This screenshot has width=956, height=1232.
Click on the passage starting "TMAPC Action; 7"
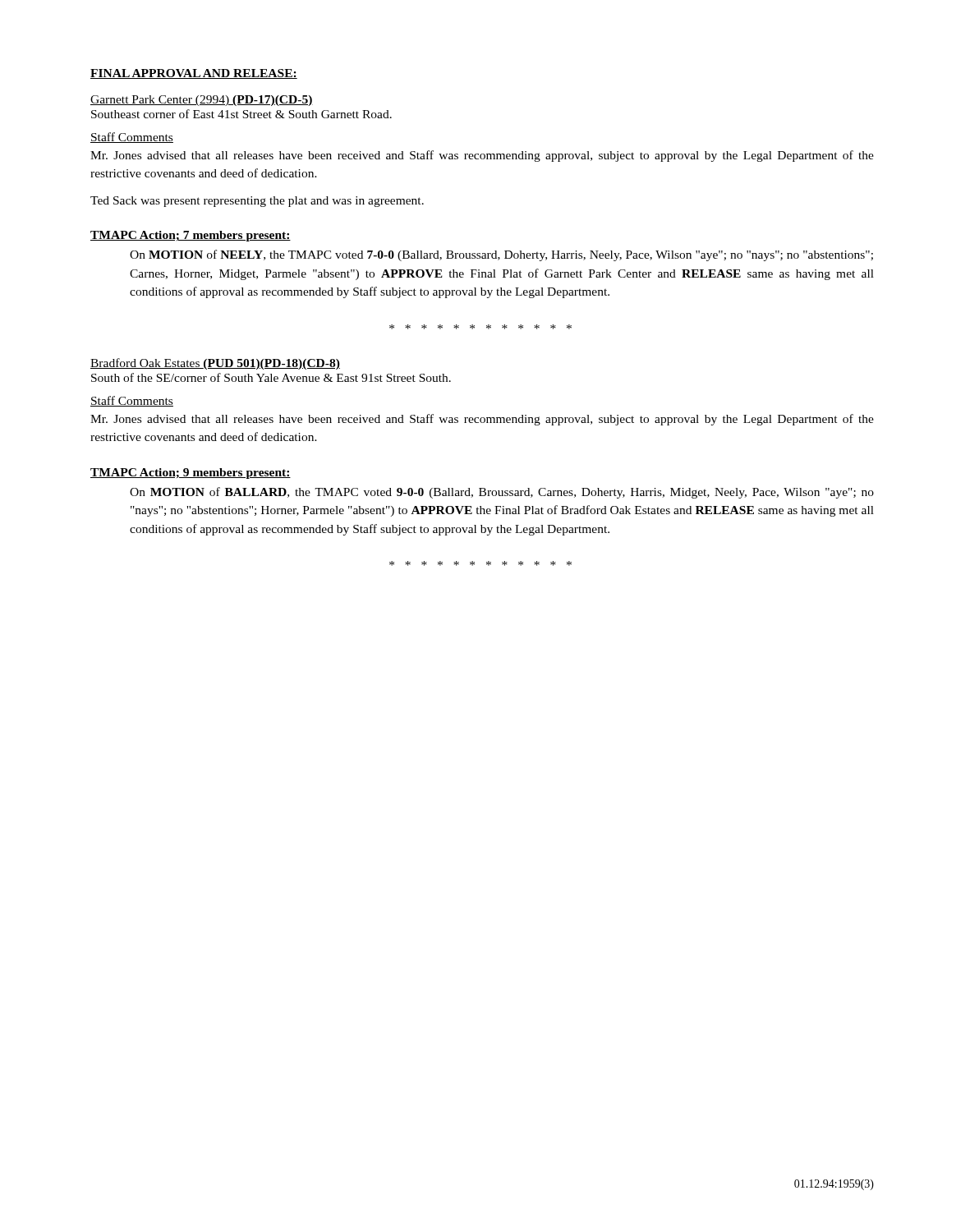190,235
